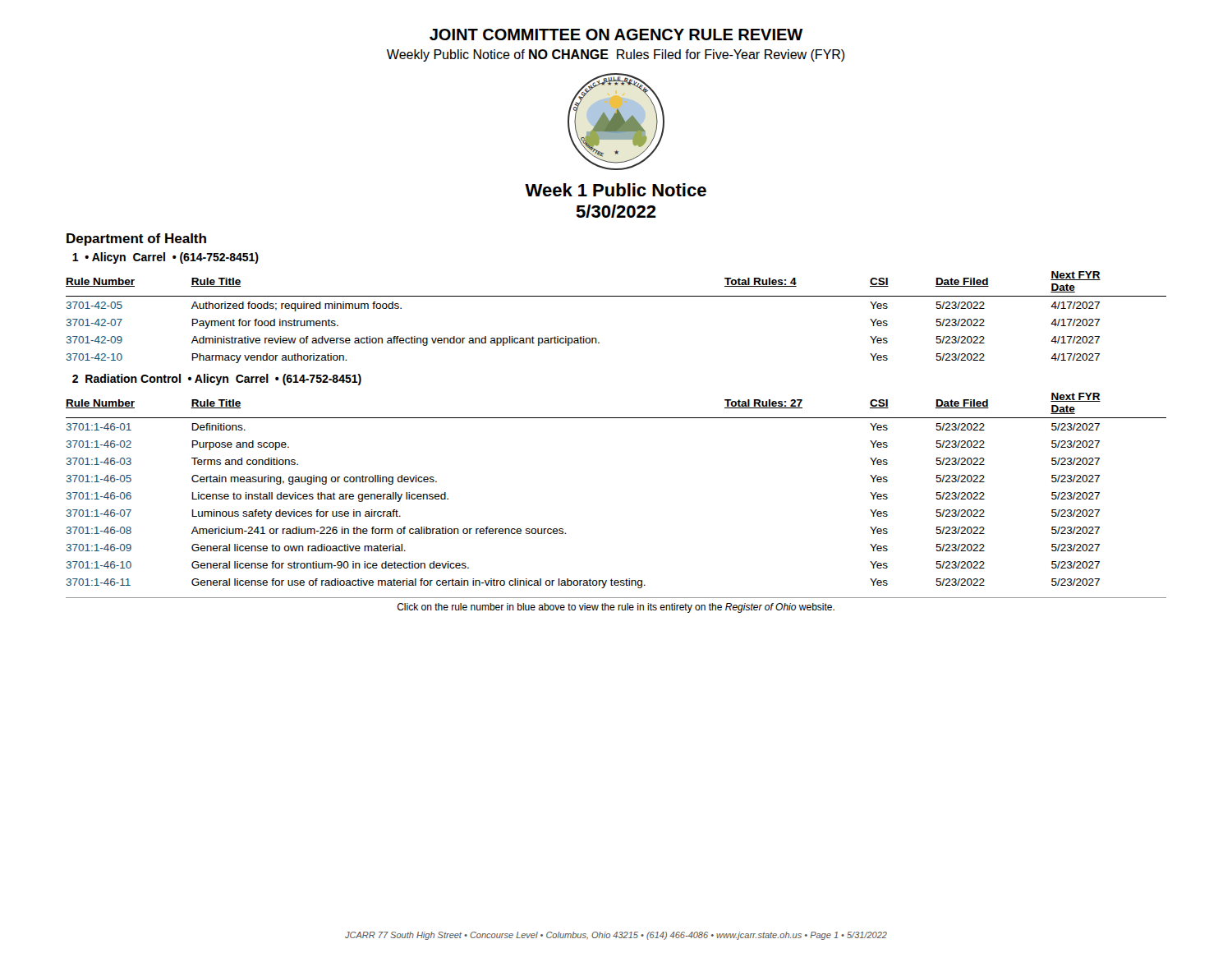The width and height of the screenshot is (1232, 953).
Task: Find the text starting "Week 1 Public Notice"
Action: click(616, 202)
